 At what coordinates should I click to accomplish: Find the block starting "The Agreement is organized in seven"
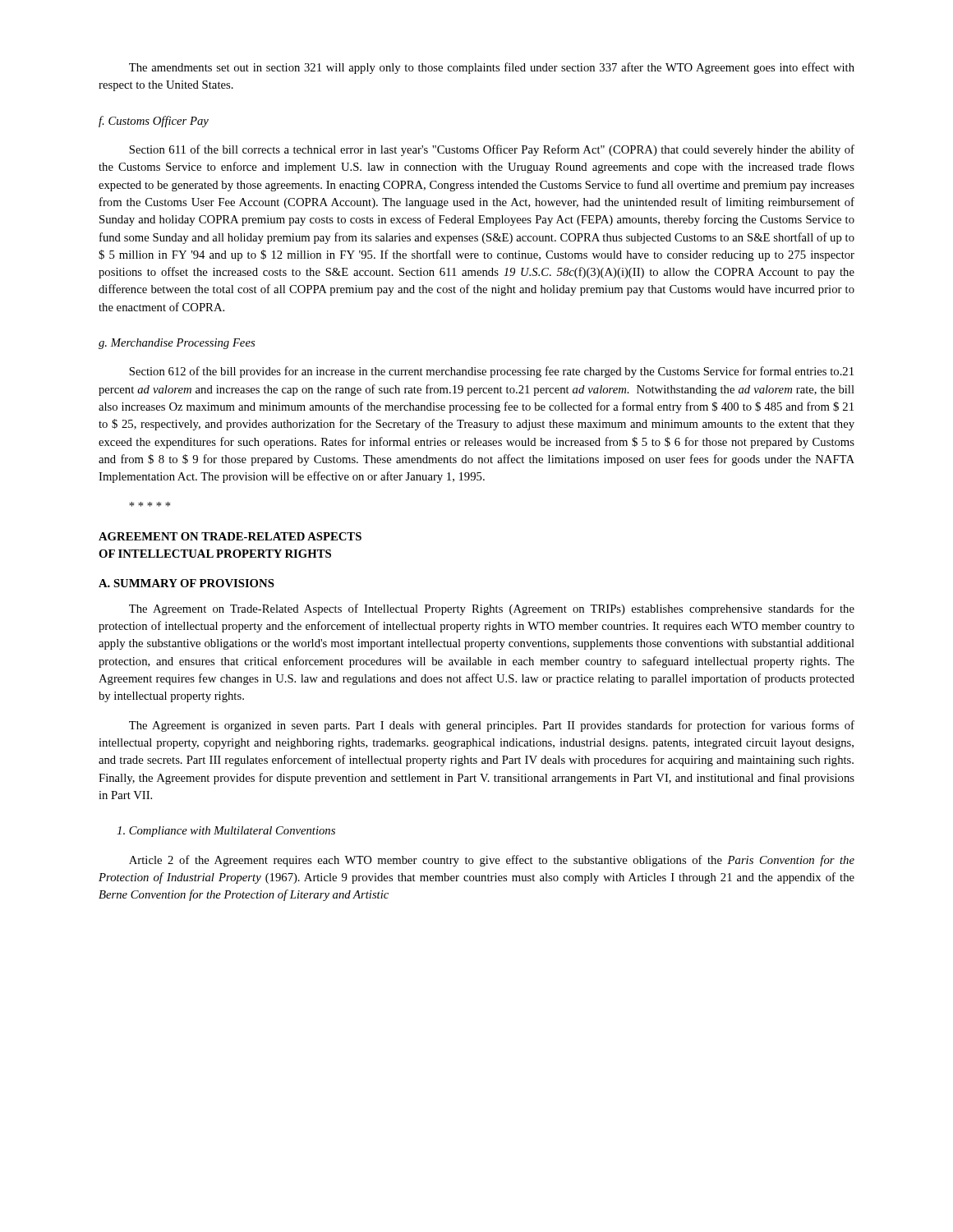tap(476, 761)
